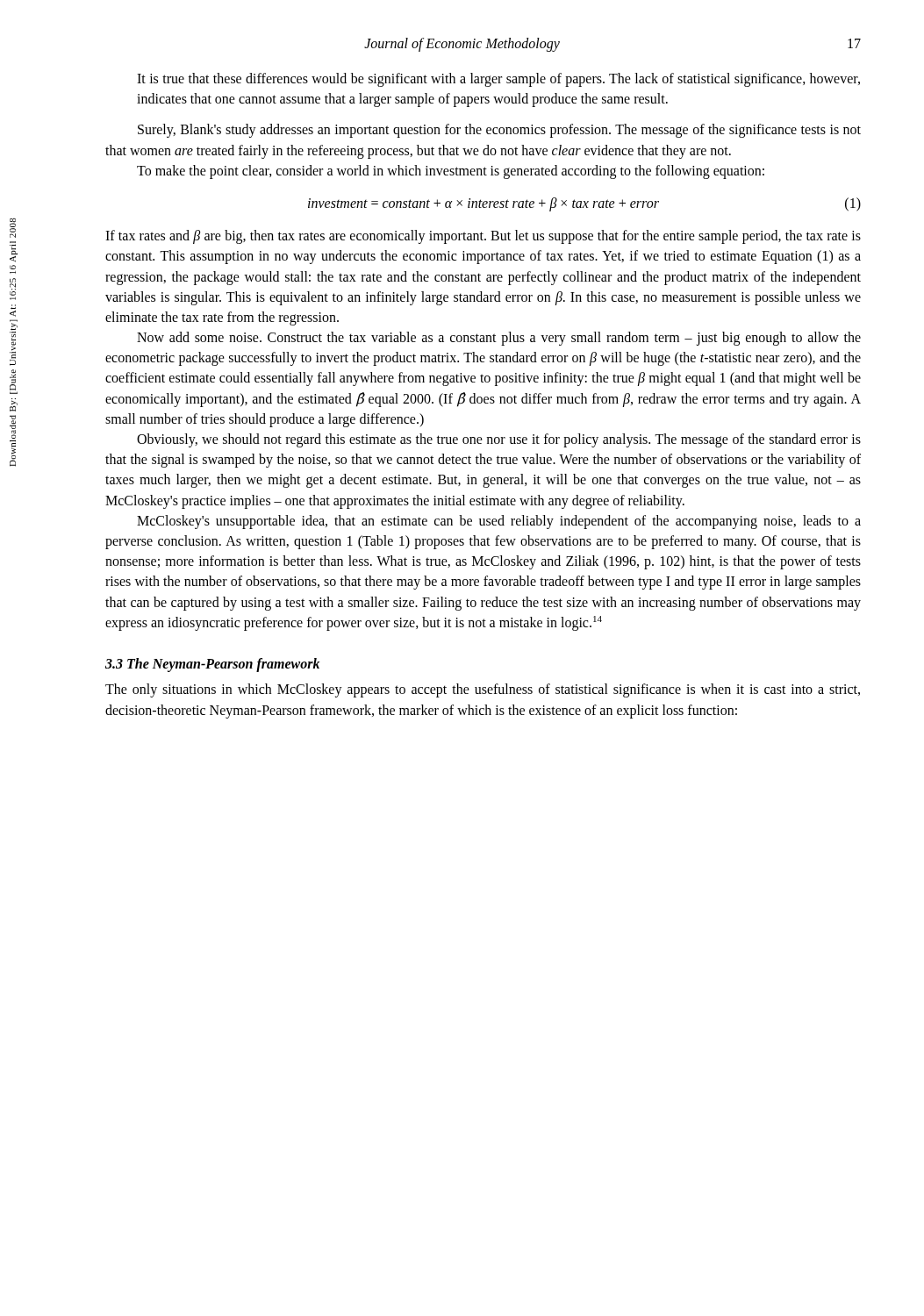Select the element starting "Now add some noise. Construct the tax"
The image size is (924, 1316).
pyautogui.click(x=483, y=378)
